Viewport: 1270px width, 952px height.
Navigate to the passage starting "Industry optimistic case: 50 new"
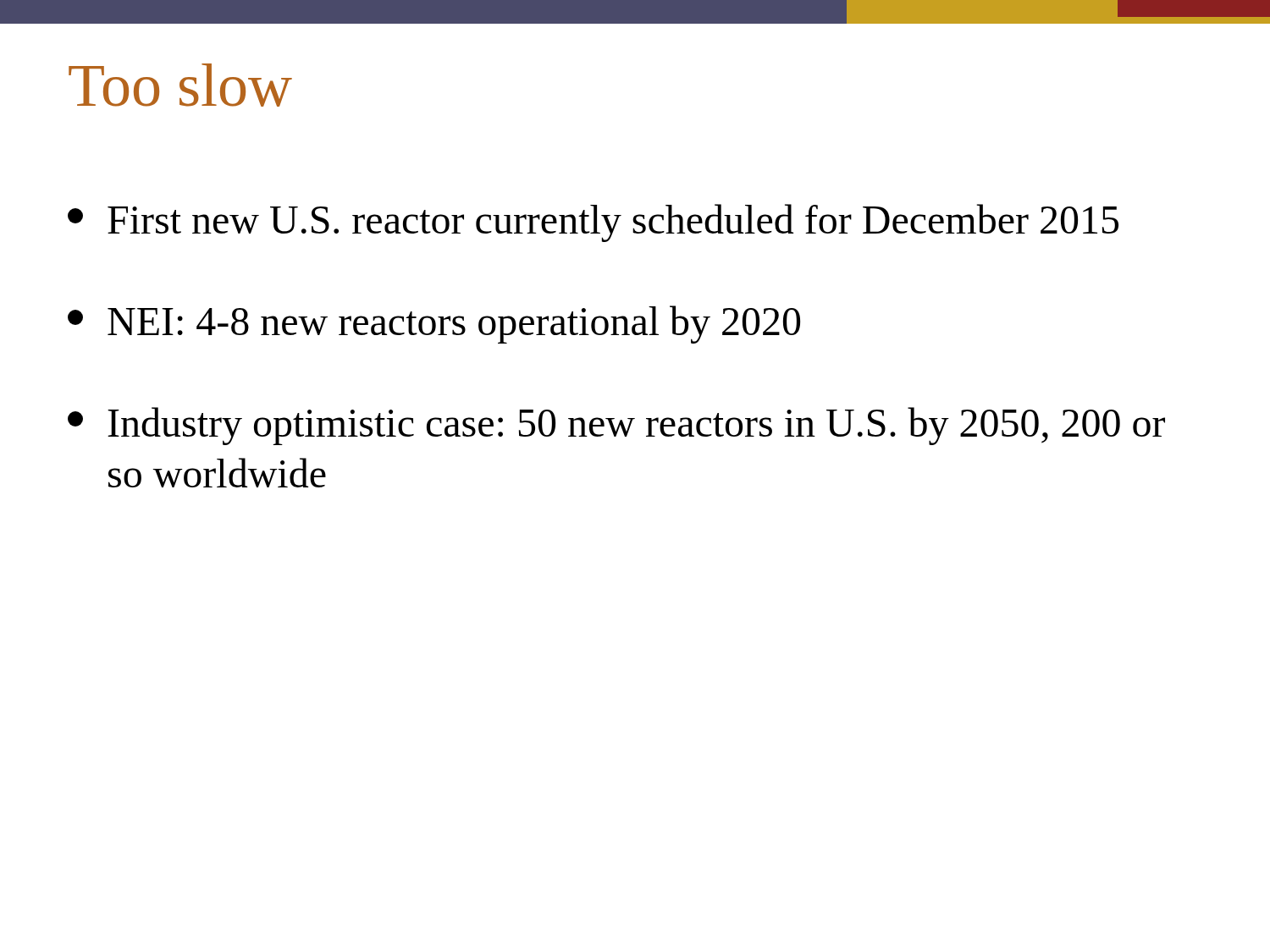coord(639,448)
